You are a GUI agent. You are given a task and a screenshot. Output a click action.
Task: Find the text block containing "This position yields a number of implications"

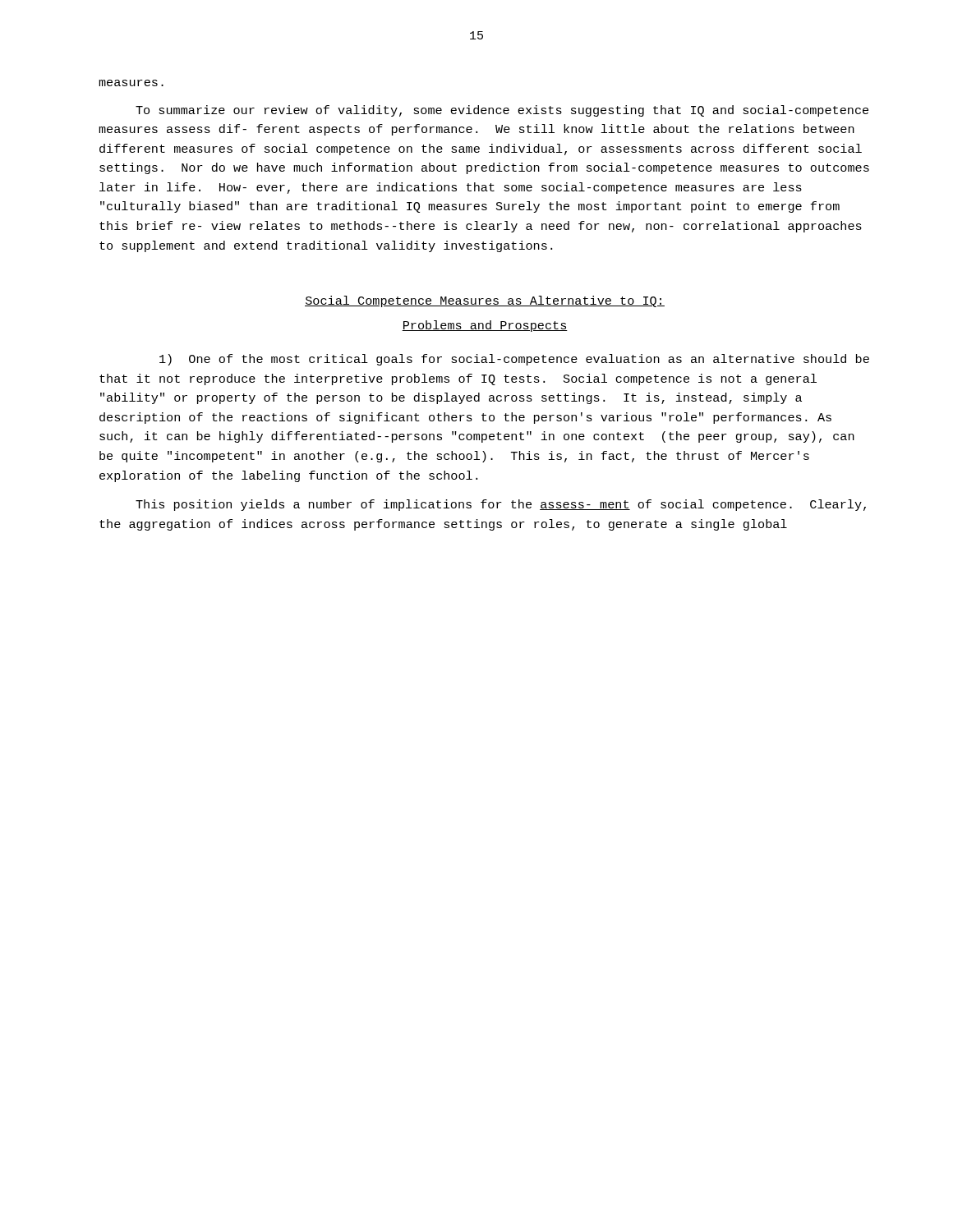[x=484, y=515]
